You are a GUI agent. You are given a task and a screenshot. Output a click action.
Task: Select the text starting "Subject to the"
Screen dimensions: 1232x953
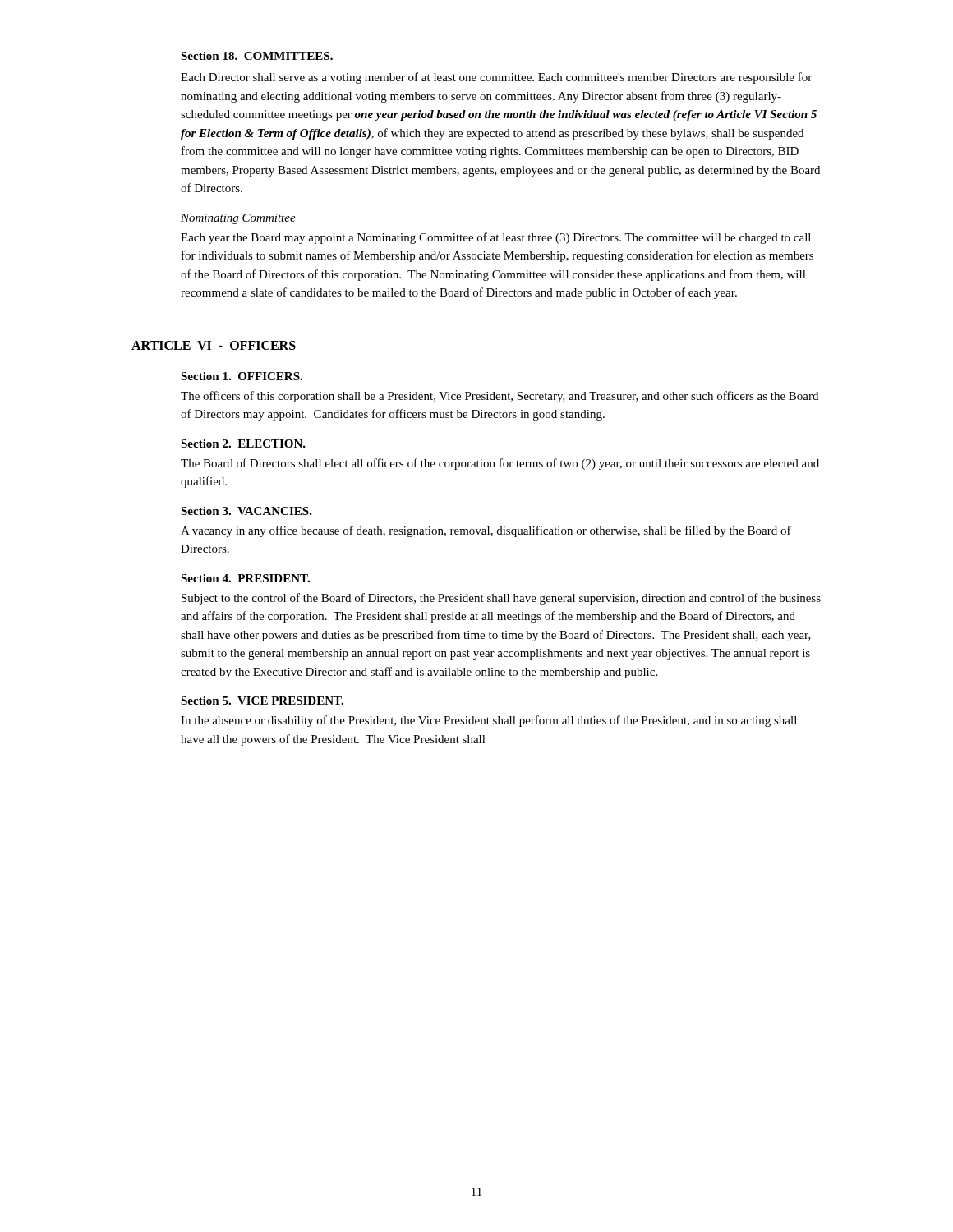(x=501, y=634)
